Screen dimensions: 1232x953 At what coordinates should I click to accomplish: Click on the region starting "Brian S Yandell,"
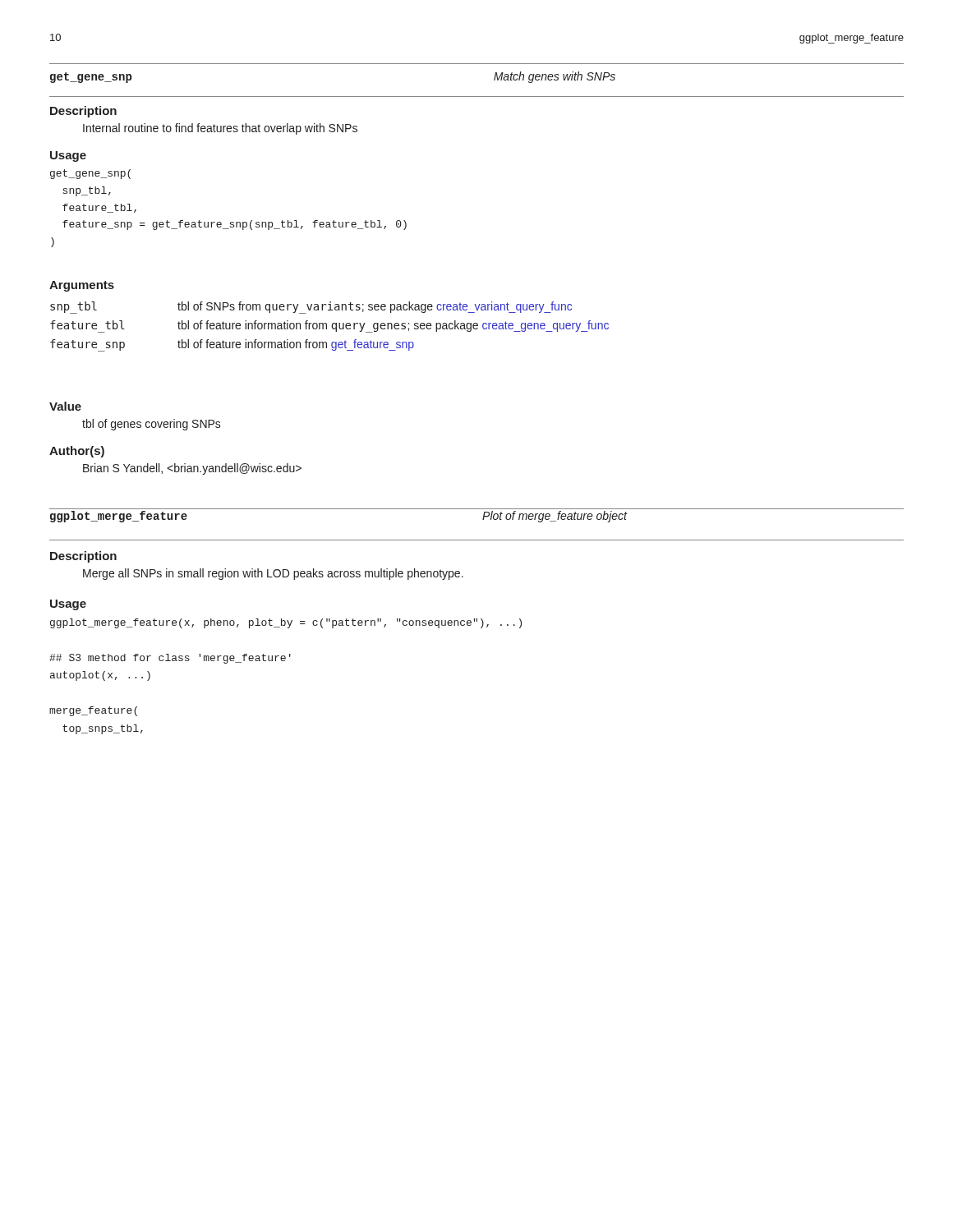click(192, 468)
